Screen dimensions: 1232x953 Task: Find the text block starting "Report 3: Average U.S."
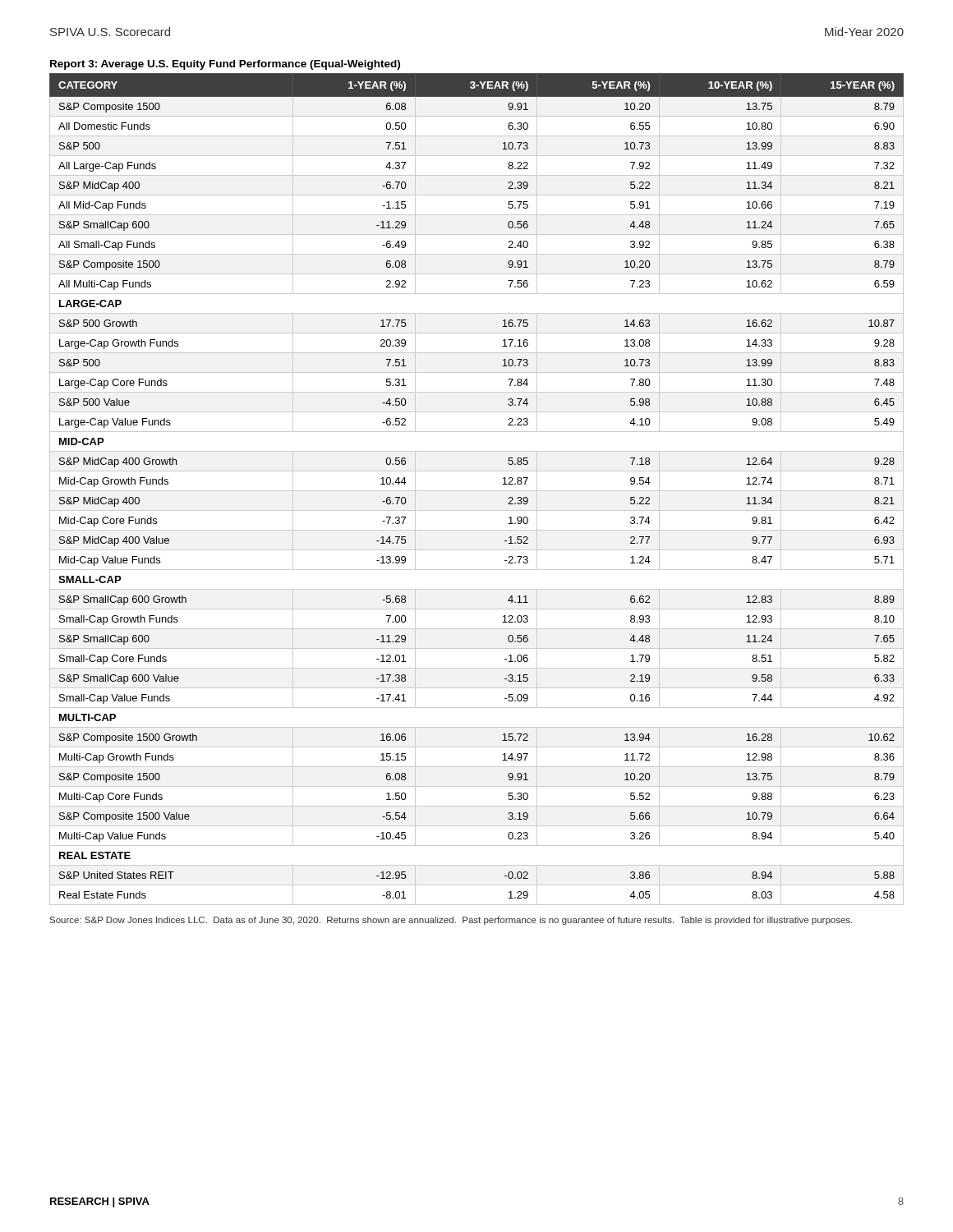point(225,64)
